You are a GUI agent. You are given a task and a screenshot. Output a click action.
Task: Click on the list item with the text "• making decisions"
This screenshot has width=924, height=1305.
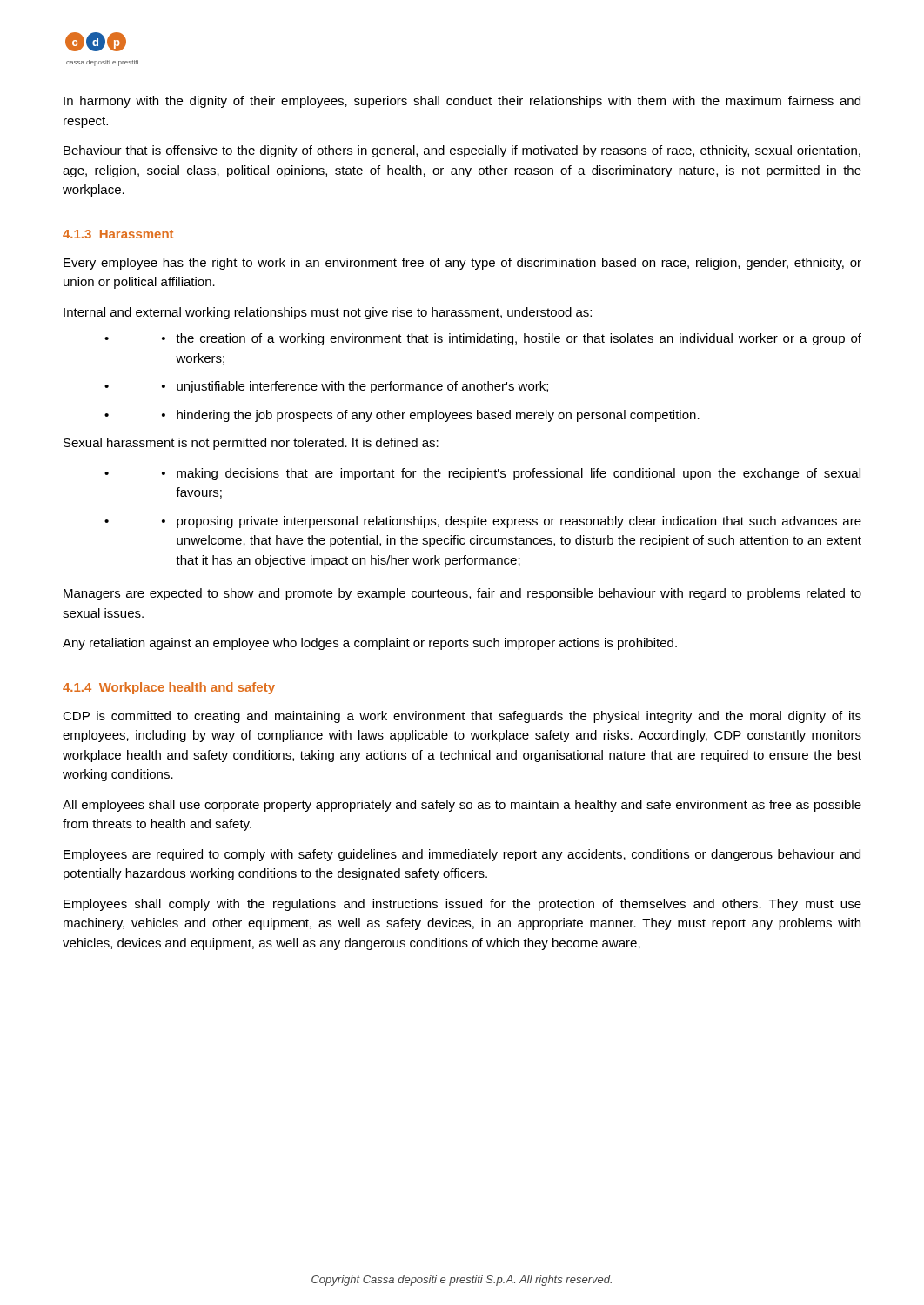click(462, 483)
